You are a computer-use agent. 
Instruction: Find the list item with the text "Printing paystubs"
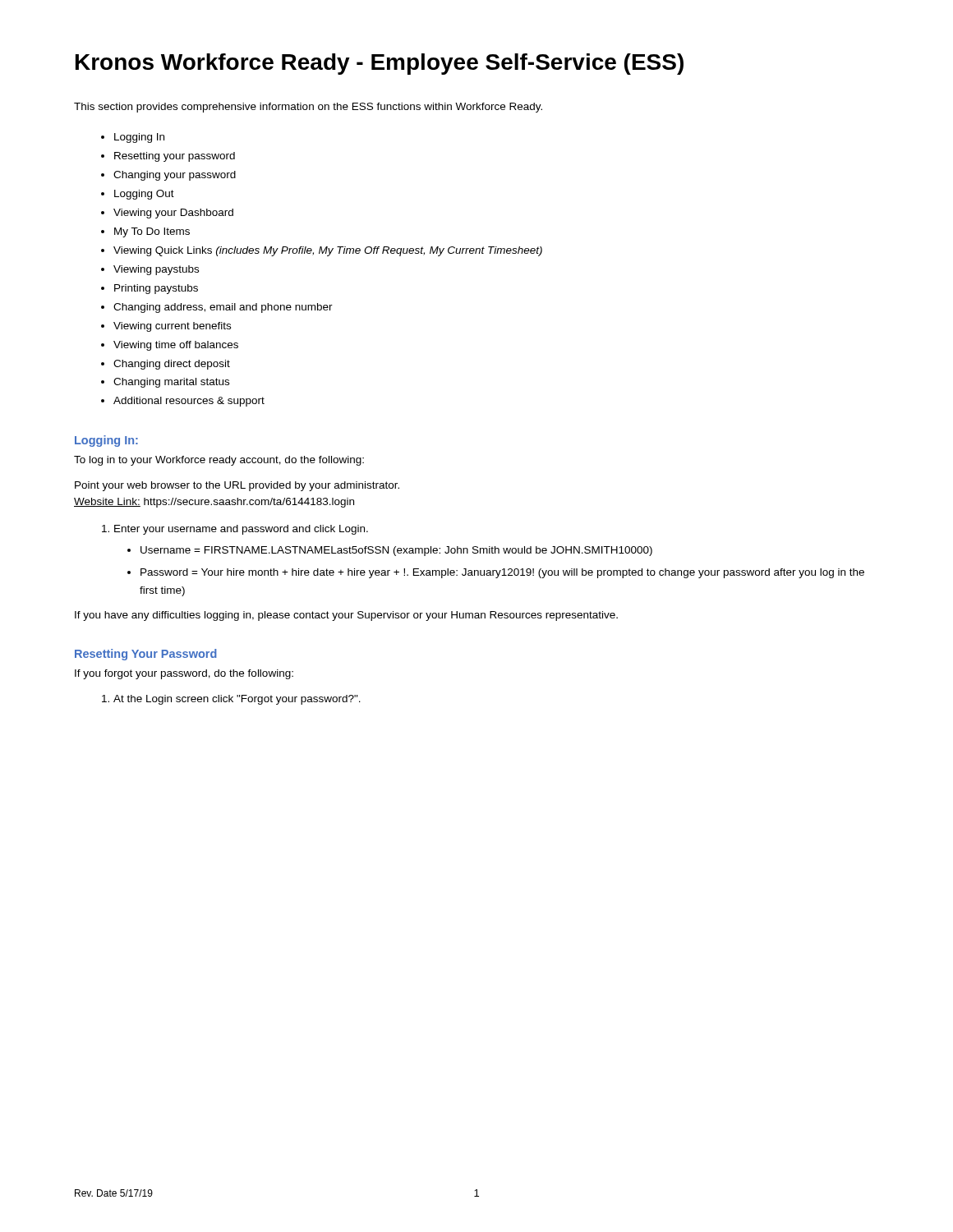(156, 288)
